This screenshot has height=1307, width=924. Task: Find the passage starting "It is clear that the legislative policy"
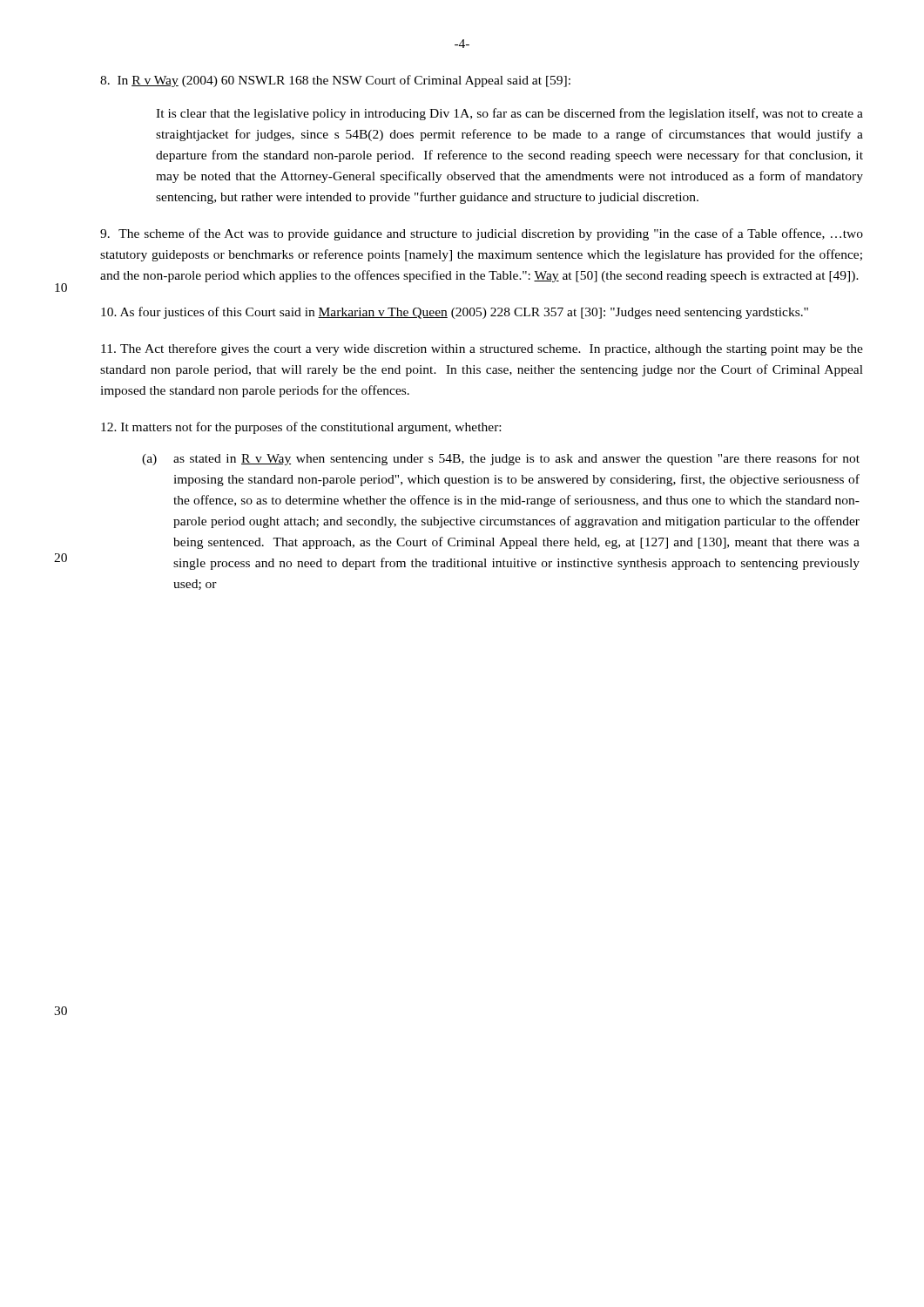(x=509, y=155)
